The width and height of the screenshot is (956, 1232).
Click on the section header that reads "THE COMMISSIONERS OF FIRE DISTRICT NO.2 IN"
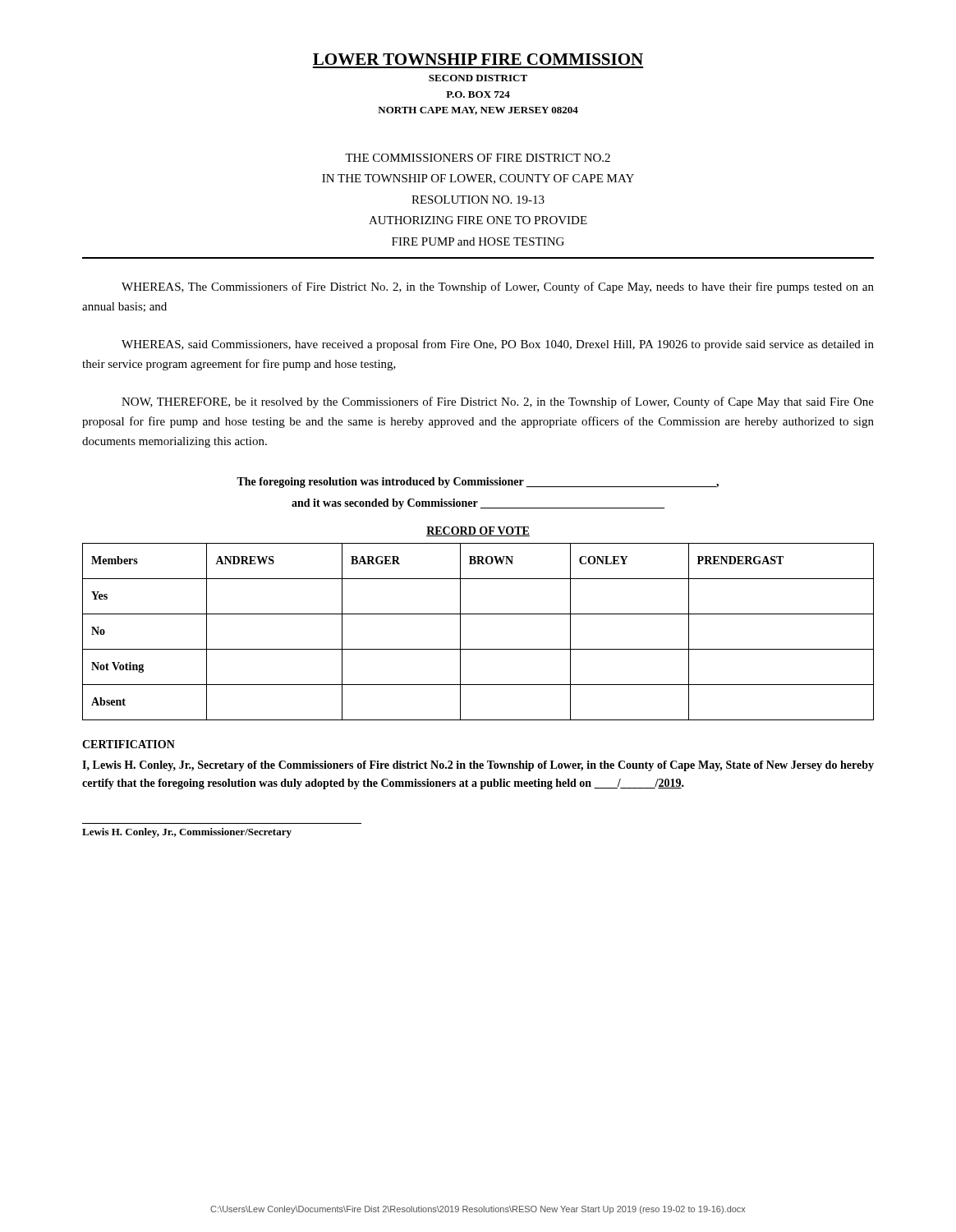coord(478,203)
